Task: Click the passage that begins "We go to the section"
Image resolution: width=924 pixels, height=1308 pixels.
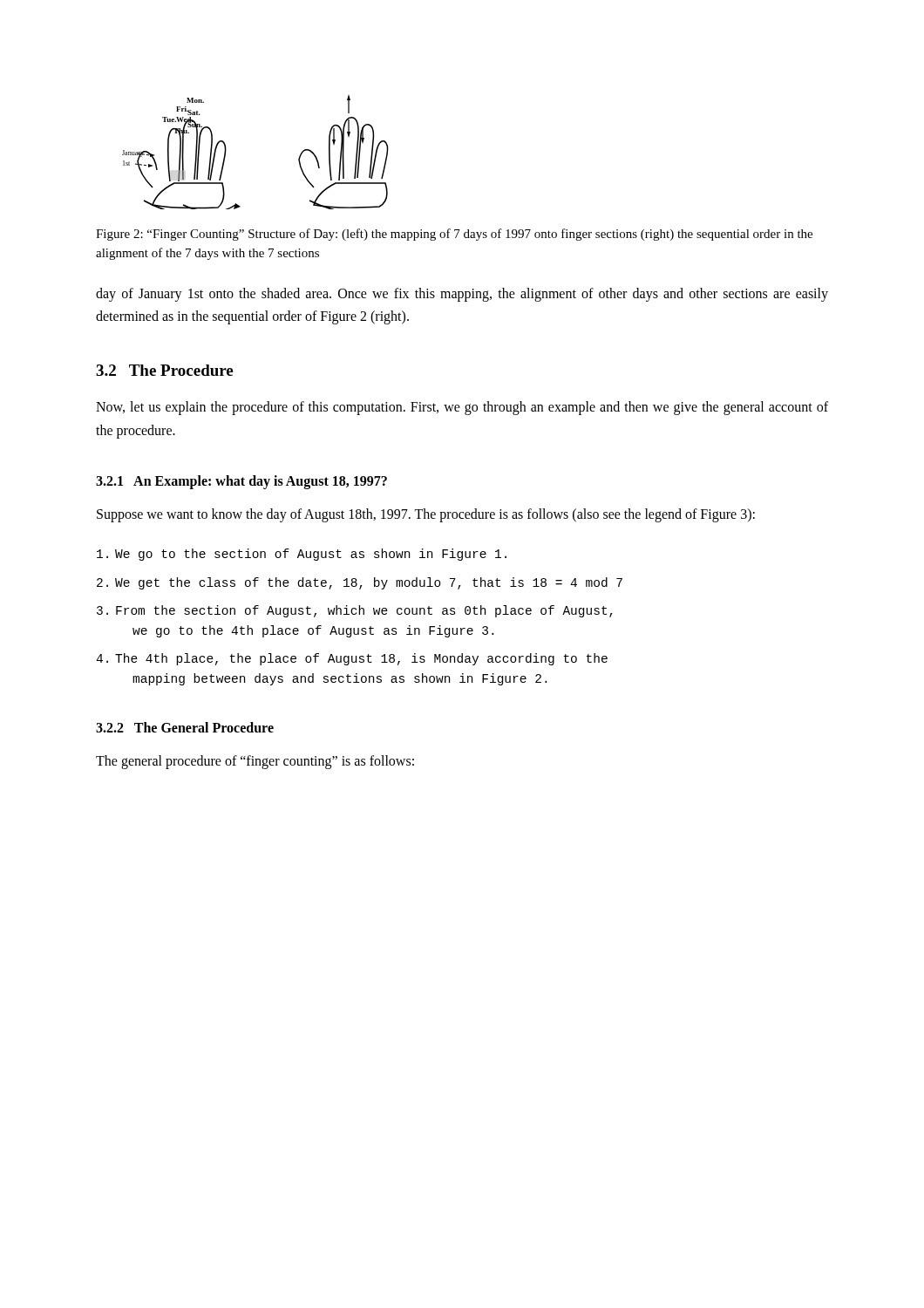Action: point(462,555)
